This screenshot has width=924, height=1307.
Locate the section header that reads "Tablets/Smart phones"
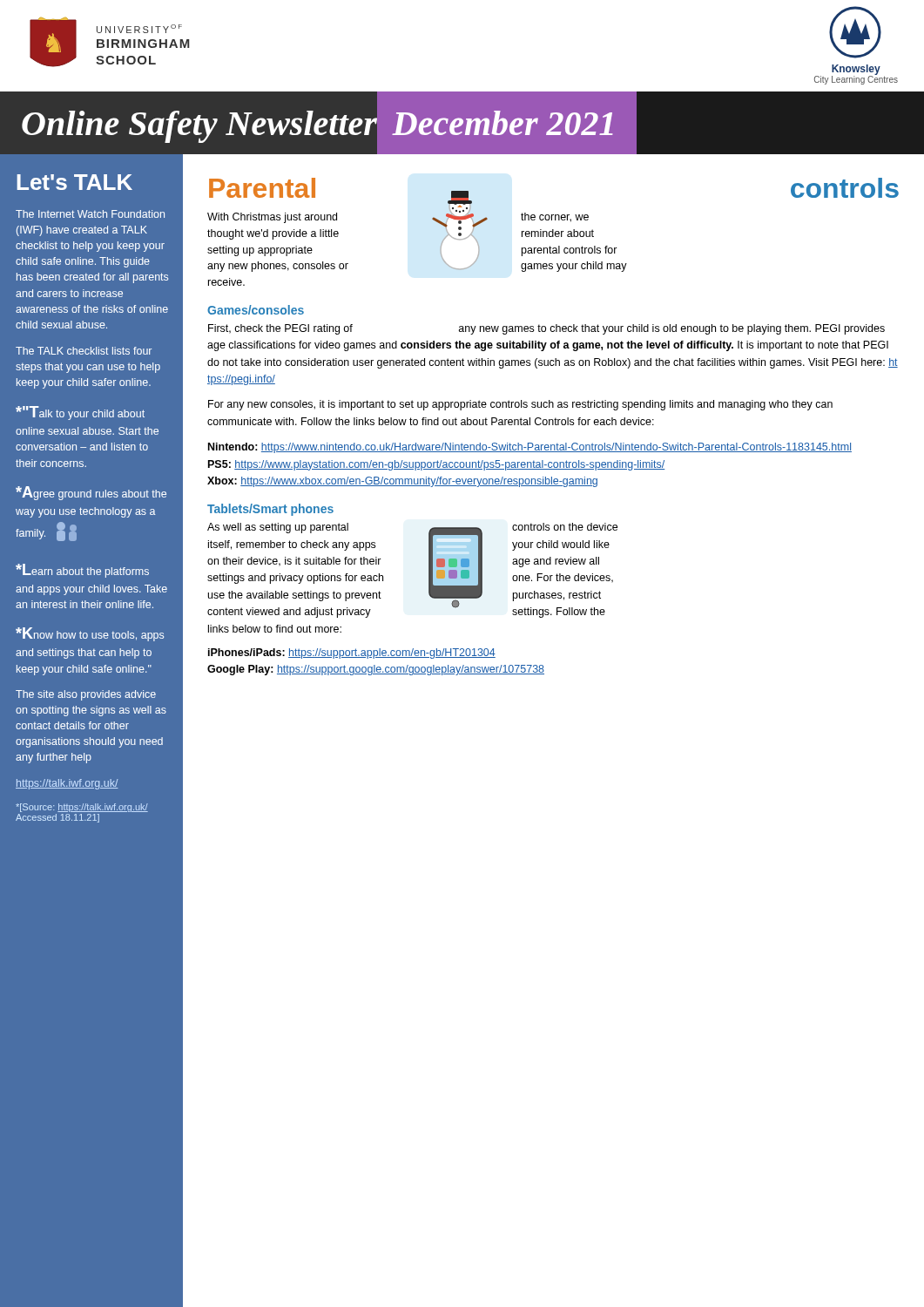point(271,509)
